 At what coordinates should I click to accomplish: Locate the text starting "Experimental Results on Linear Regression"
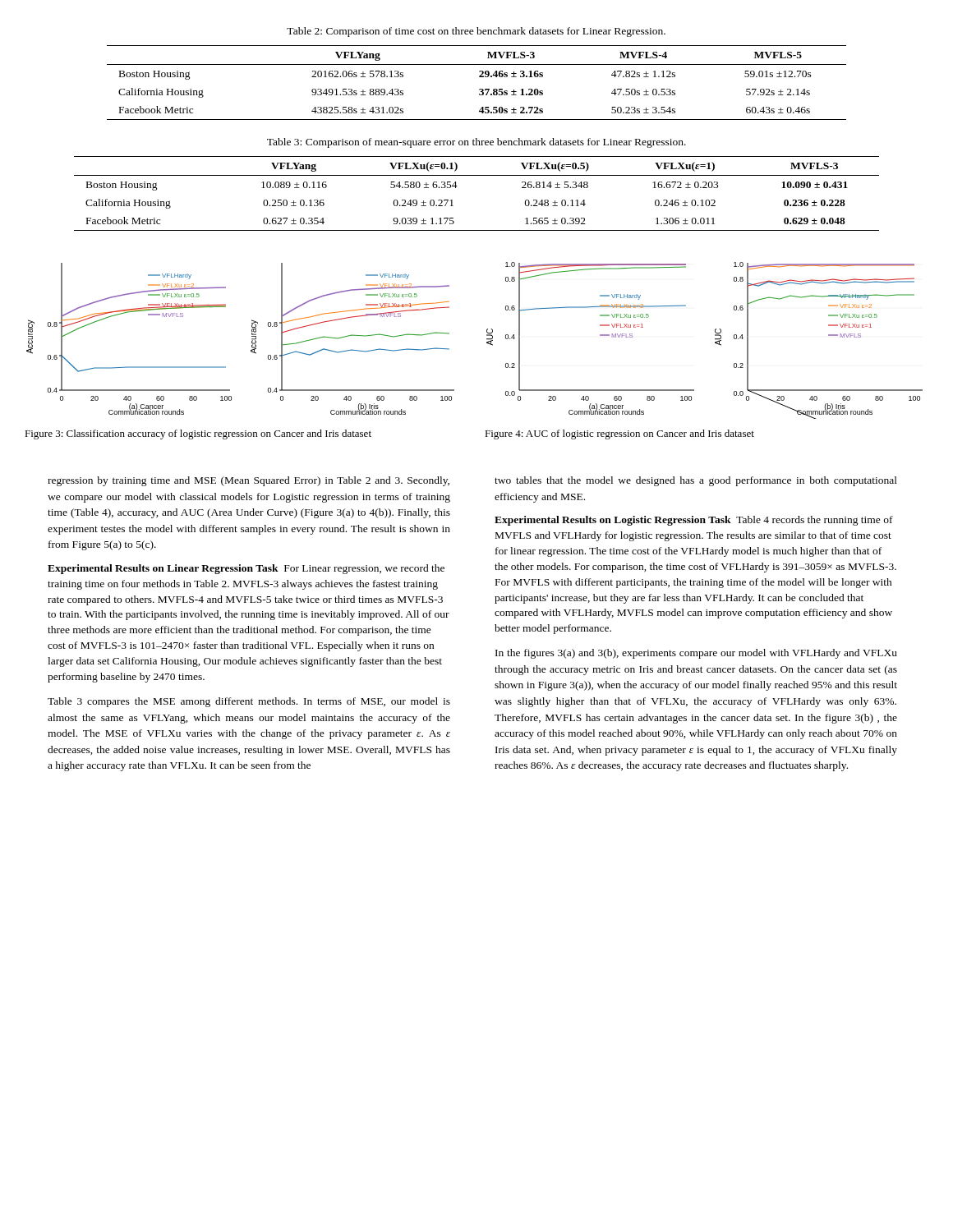248,622
